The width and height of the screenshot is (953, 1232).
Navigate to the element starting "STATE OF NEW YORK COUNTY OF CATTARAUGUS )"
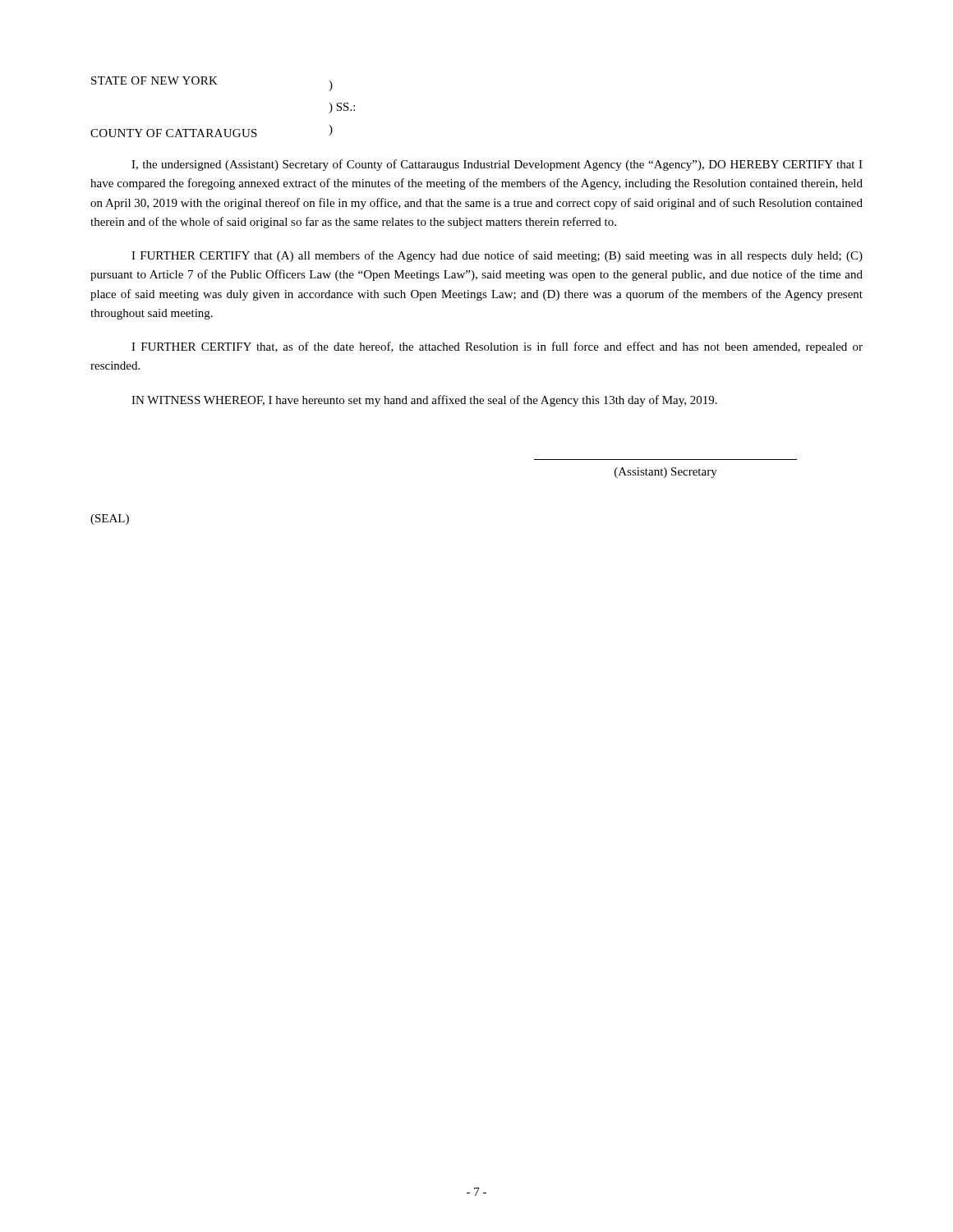(212, 84)
